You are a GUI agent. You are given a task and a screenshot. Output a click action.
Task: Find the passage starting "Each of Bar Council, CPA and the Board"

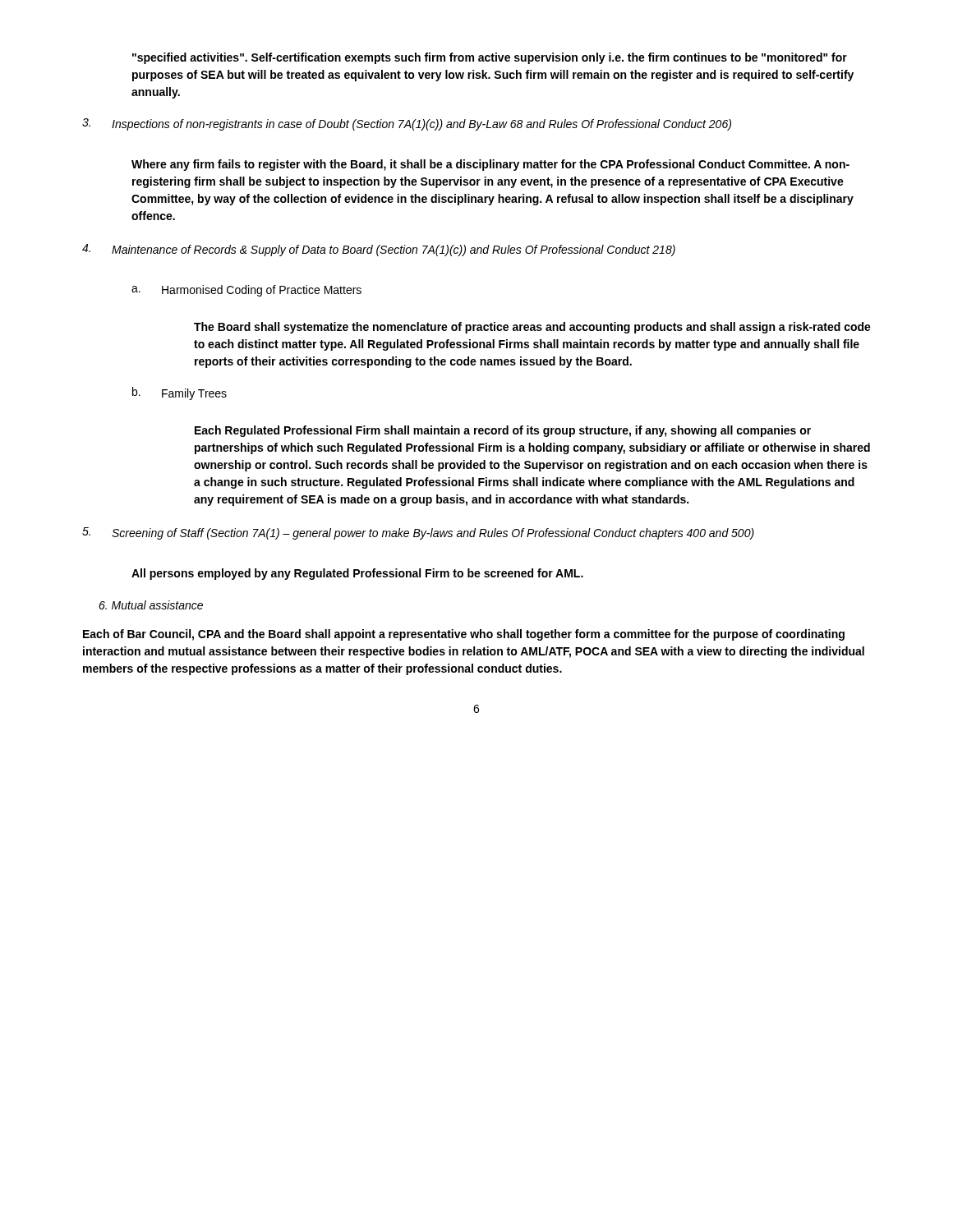476,652
